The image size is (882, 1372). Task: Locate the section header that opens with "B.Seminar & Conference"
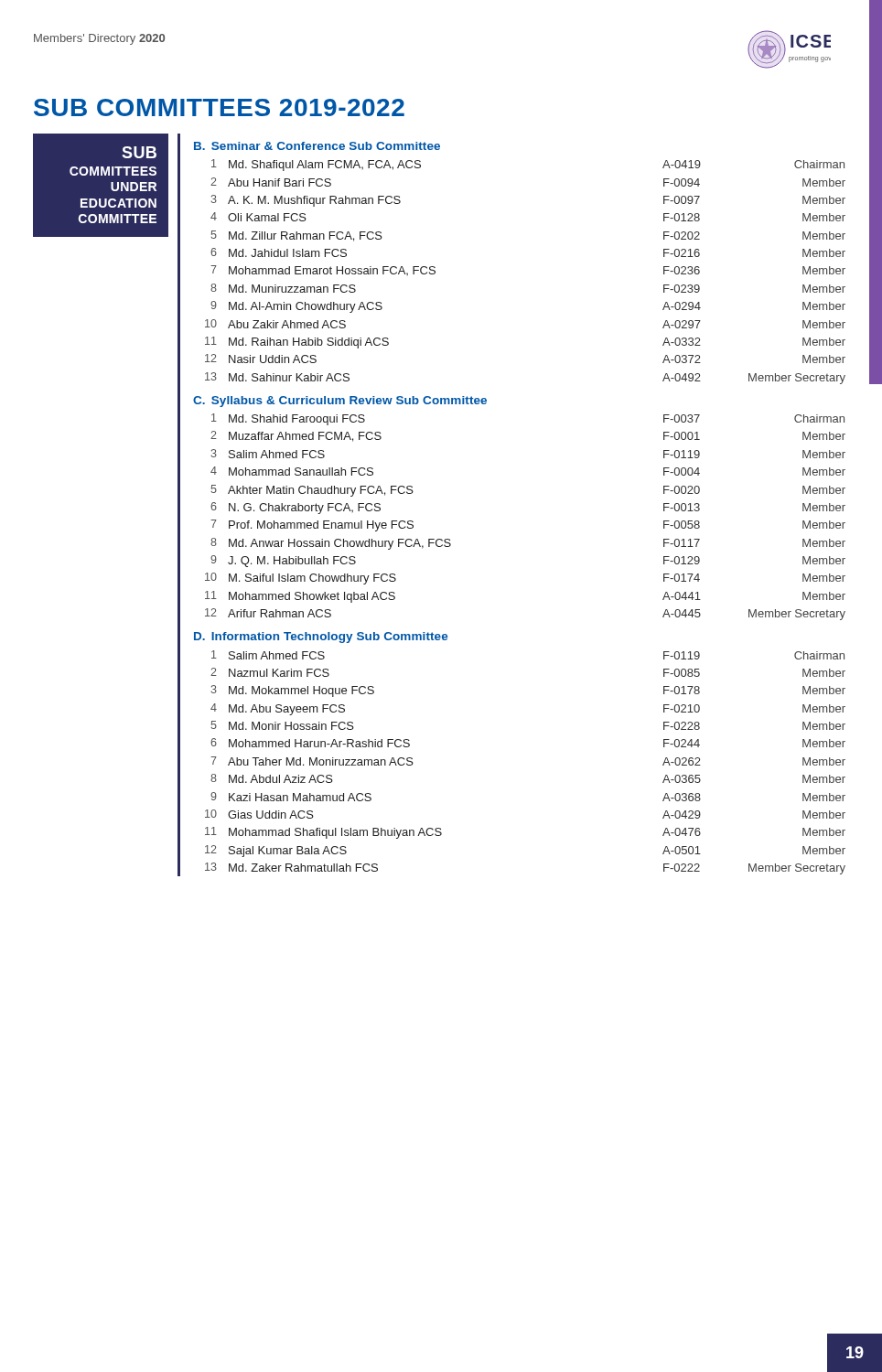pos(317,146)
